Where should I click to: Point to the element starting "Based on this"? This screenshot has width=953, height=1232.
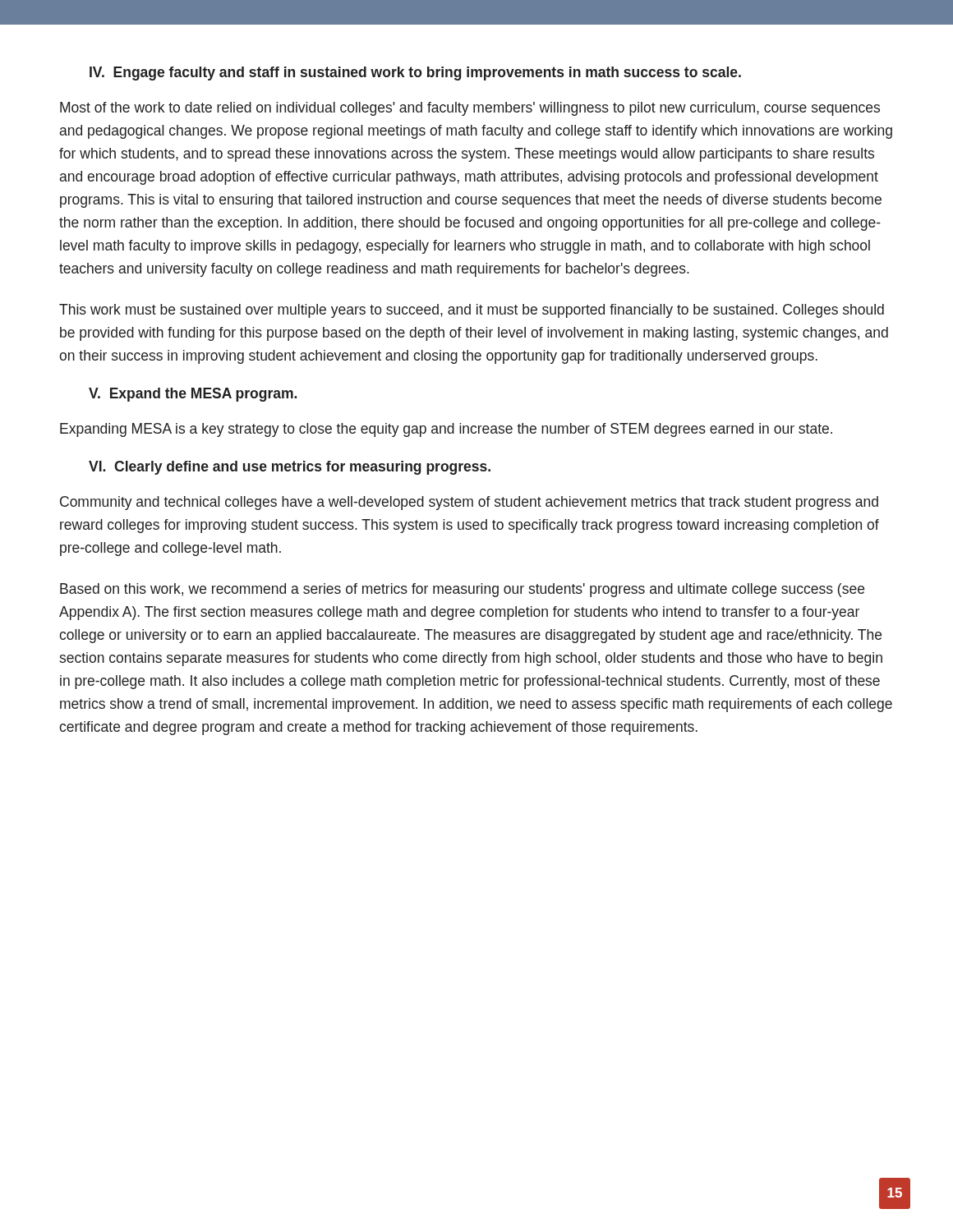click(x=476, y=658)
